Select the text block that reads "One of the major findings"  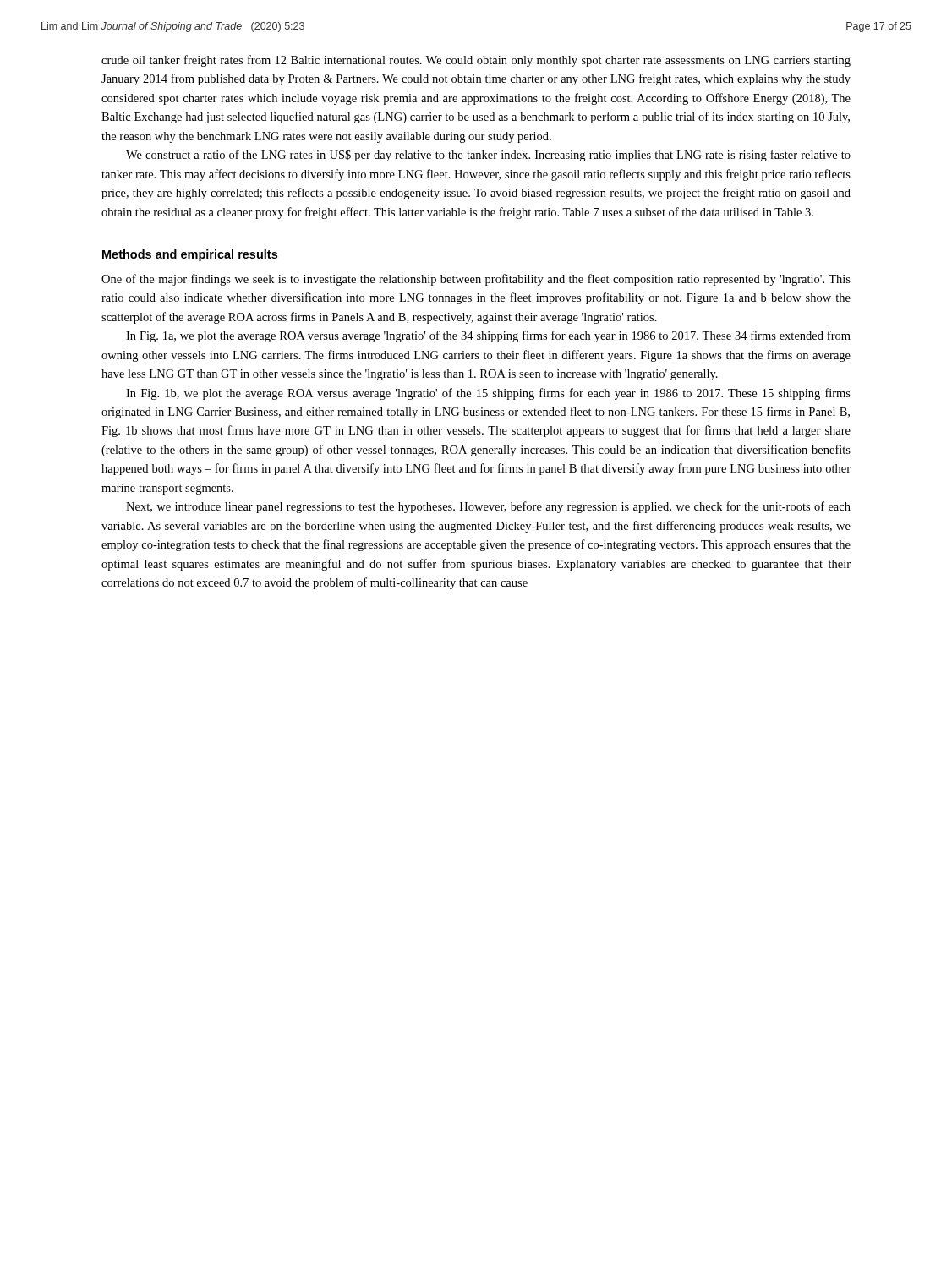point(476,298)
